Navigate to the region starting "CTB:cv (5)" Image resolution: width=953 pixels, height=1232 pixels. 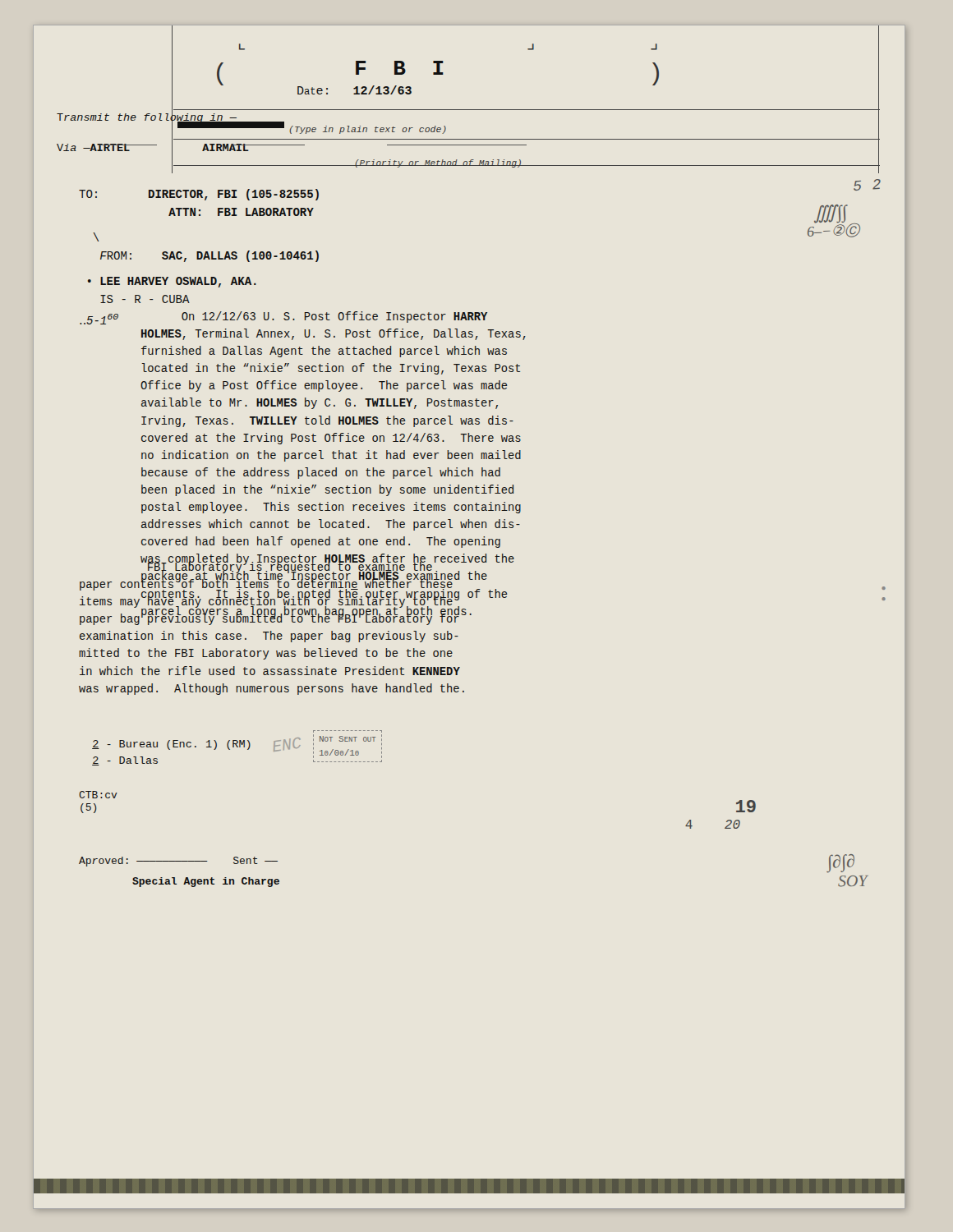click(x=98, y=802)
